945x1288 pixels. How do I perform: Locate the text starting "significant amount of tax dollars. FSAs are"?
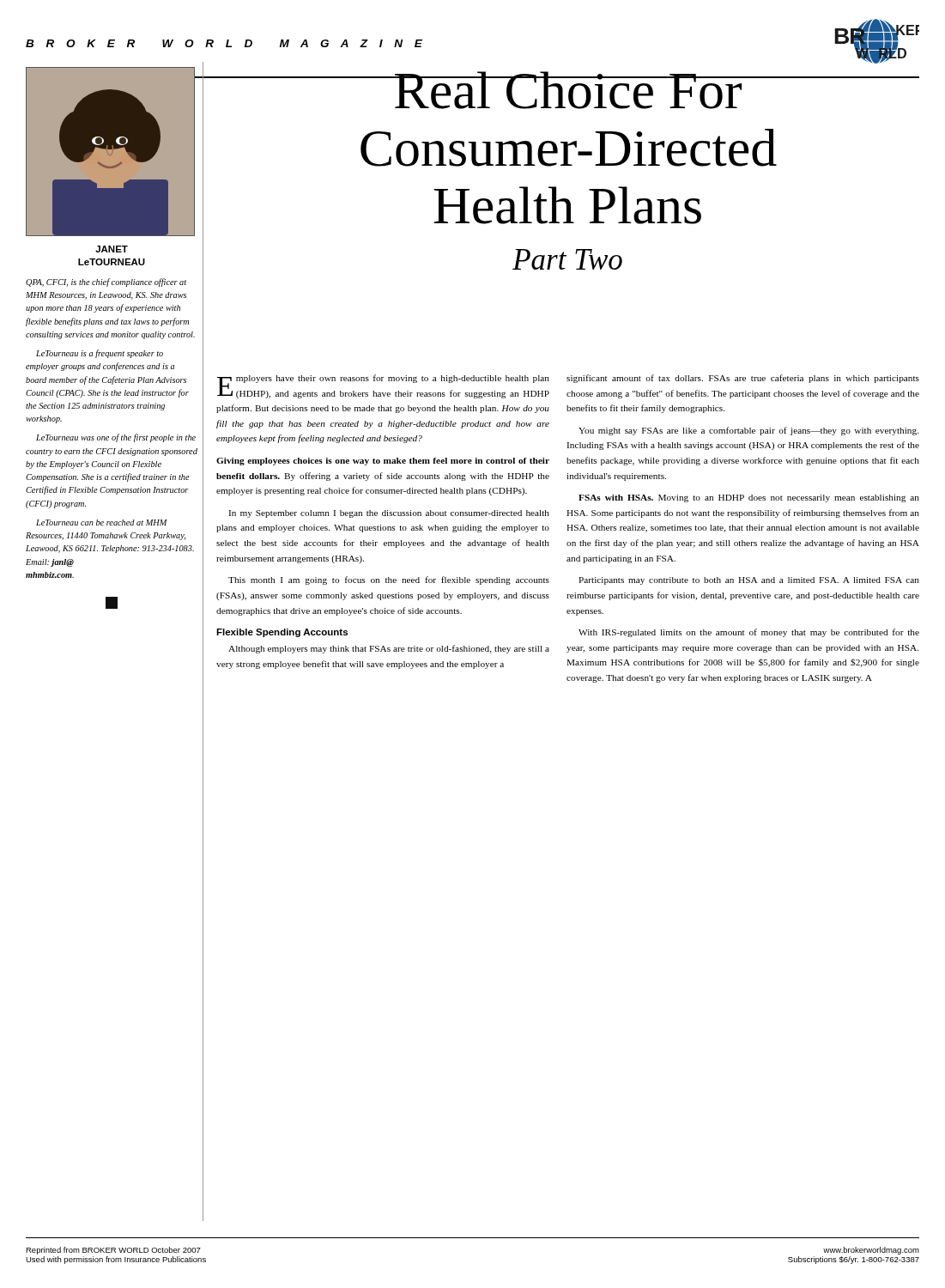click(x=743, y=528)
